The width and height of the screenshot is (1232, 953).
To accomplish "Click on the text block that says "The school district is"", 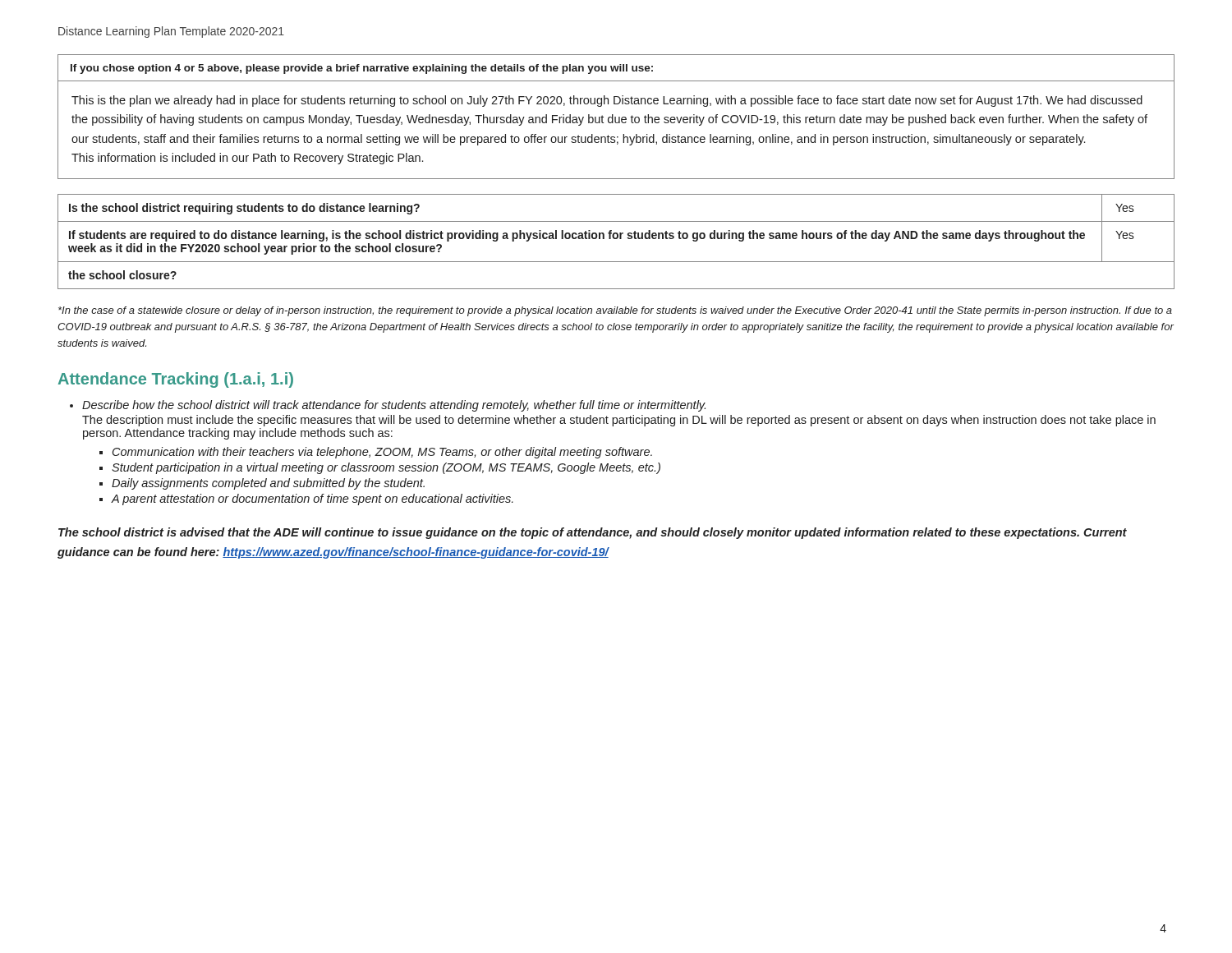I will pos(592,542).
